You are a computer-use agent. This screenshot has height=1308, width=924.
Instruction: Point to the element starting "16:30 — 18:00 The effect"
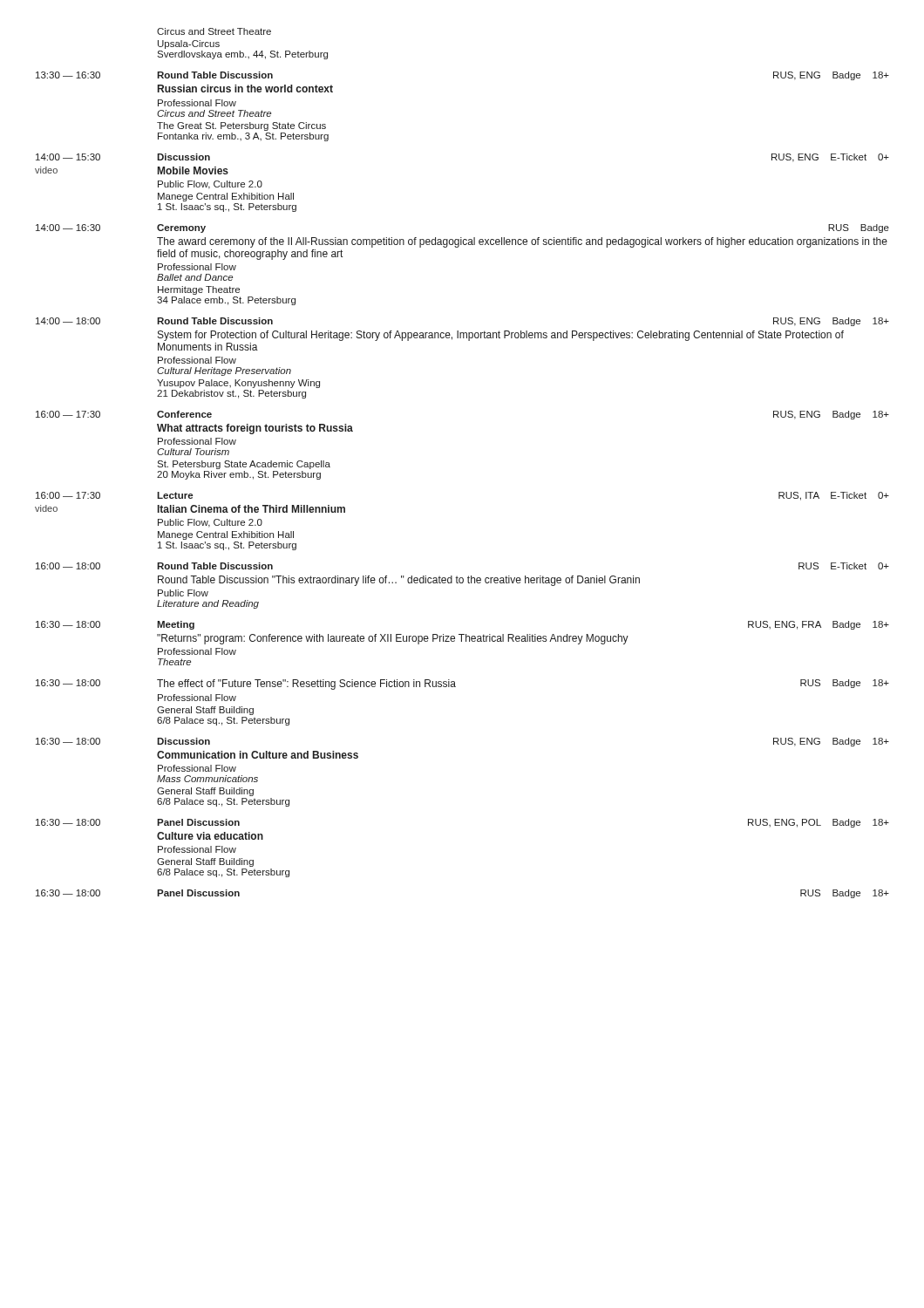coord(462,684)
